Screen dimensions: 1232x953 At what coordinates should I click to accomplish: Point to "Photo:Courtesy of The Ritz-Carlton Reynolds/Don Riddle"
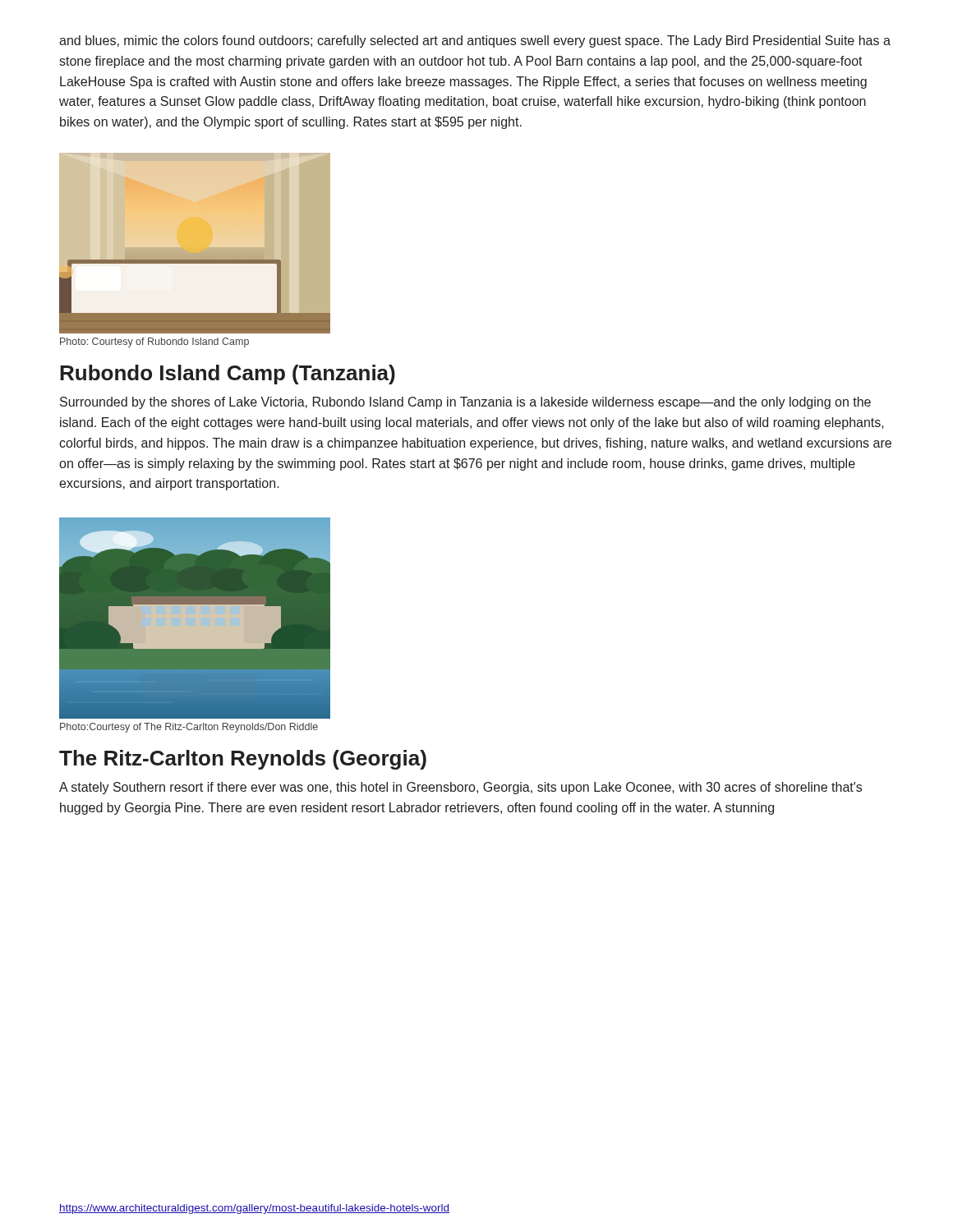coord(189,728)
